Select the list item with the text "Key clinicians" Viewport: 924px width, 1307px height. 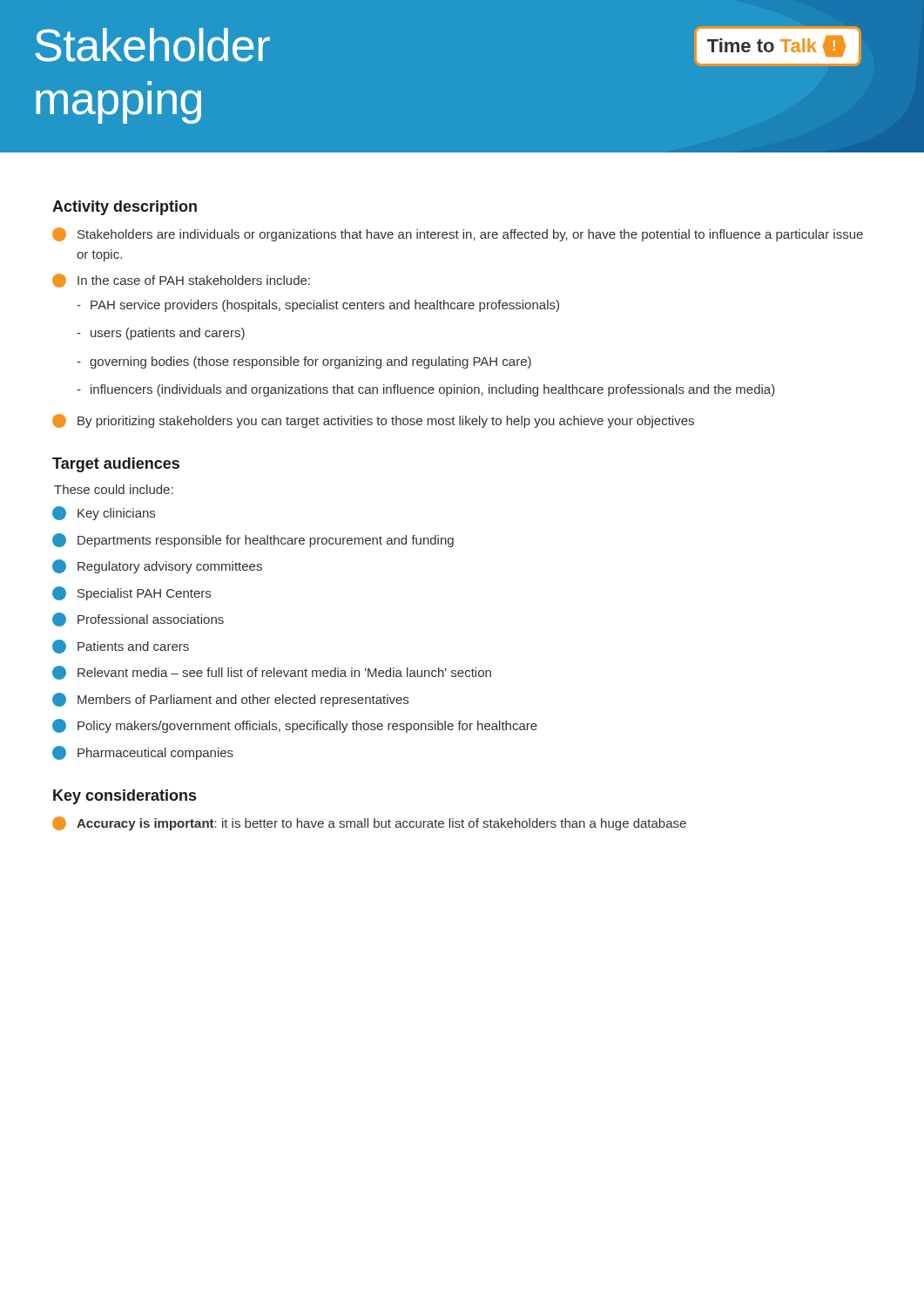[104, 513]
